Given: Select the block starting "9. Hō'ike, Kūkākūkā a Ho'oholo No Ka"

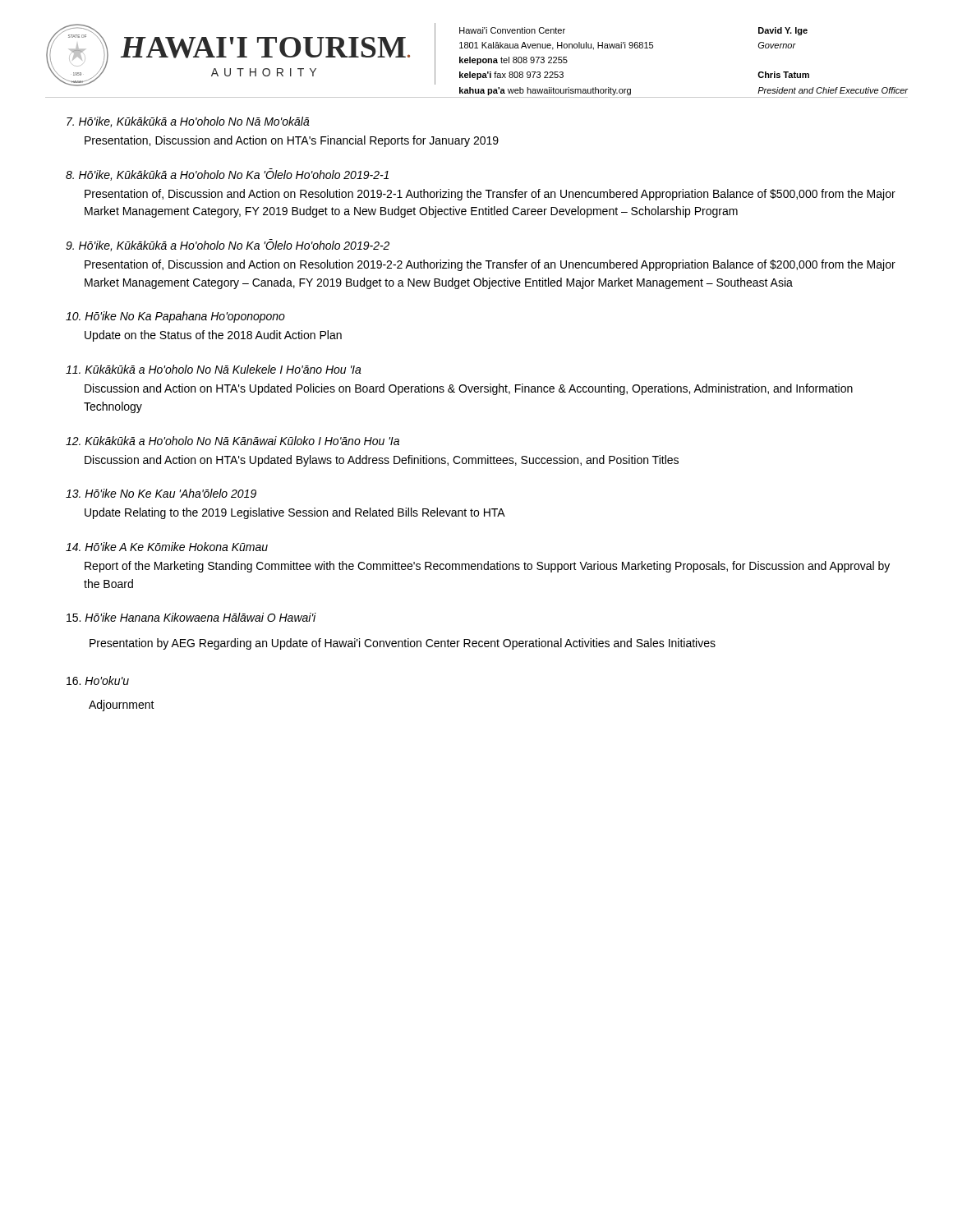Looking at the screenshot, I should point(487,265).
